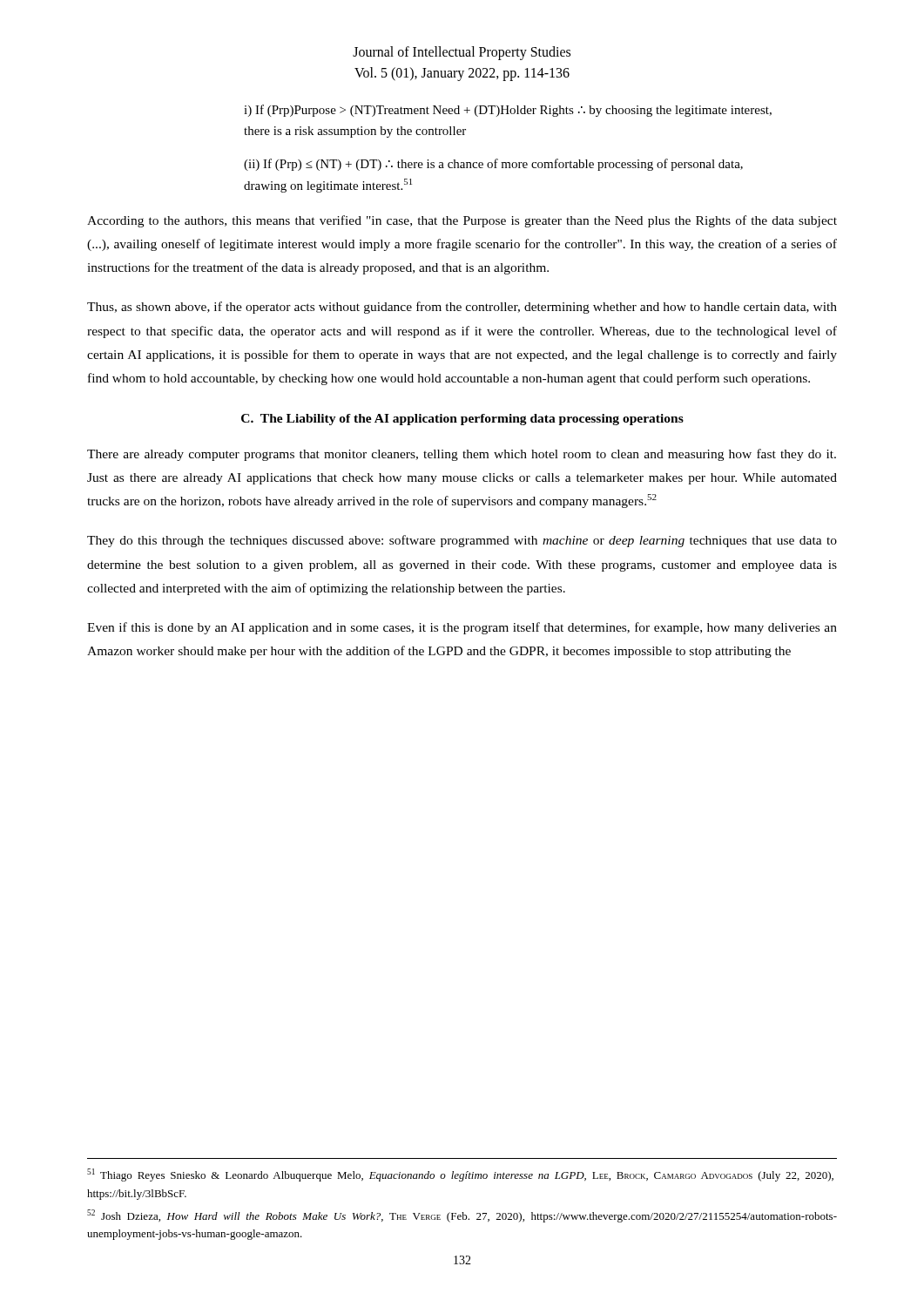The height and width of the screenshot is (1307, 924).
Task: Navigate to the text starting "C. The Liability of"
Action: pos(462,418)
